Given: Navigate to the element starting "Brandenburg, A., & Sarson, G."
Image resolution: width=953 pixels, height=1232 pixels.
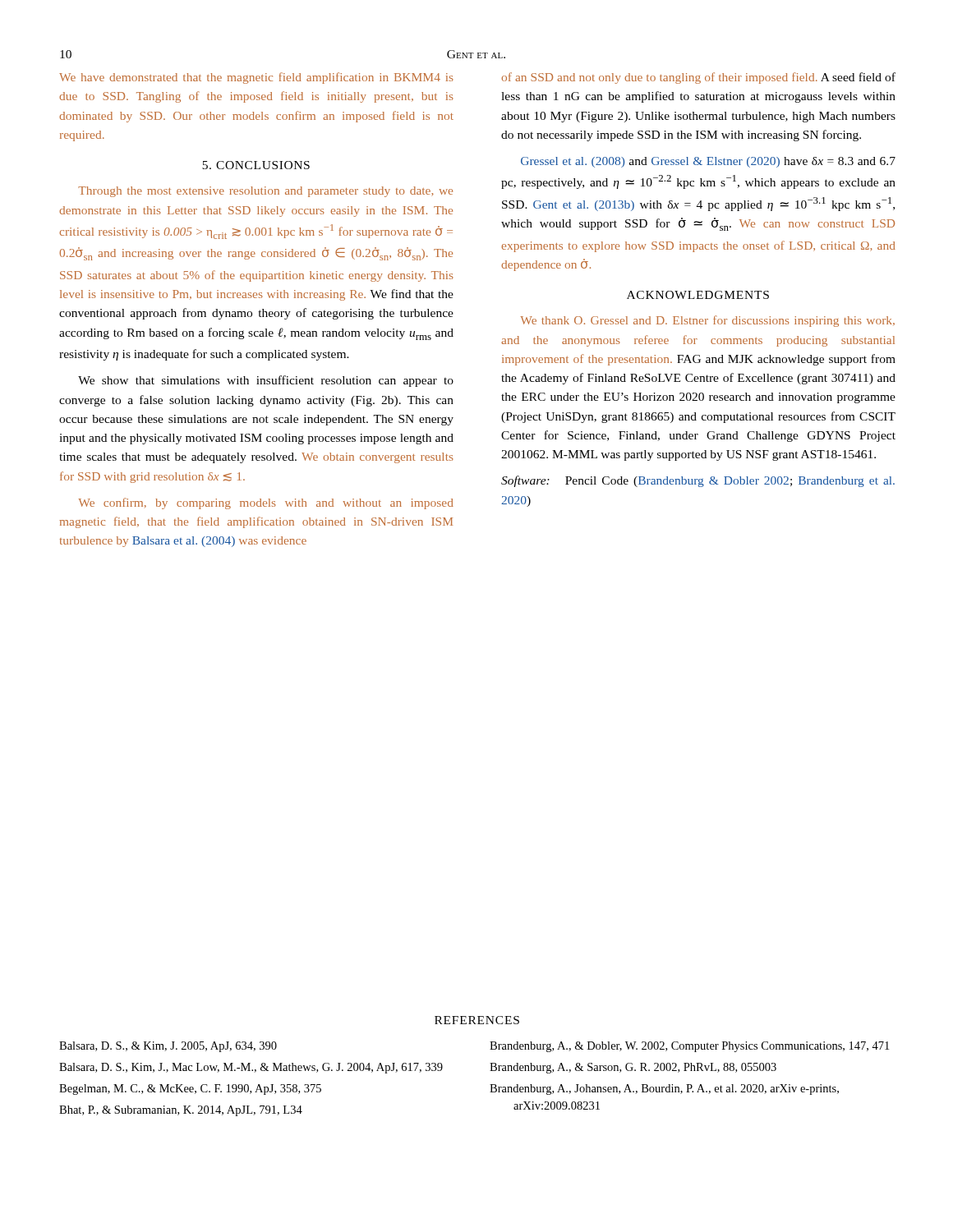Looking at the screenshot, I should (693, 1068).
